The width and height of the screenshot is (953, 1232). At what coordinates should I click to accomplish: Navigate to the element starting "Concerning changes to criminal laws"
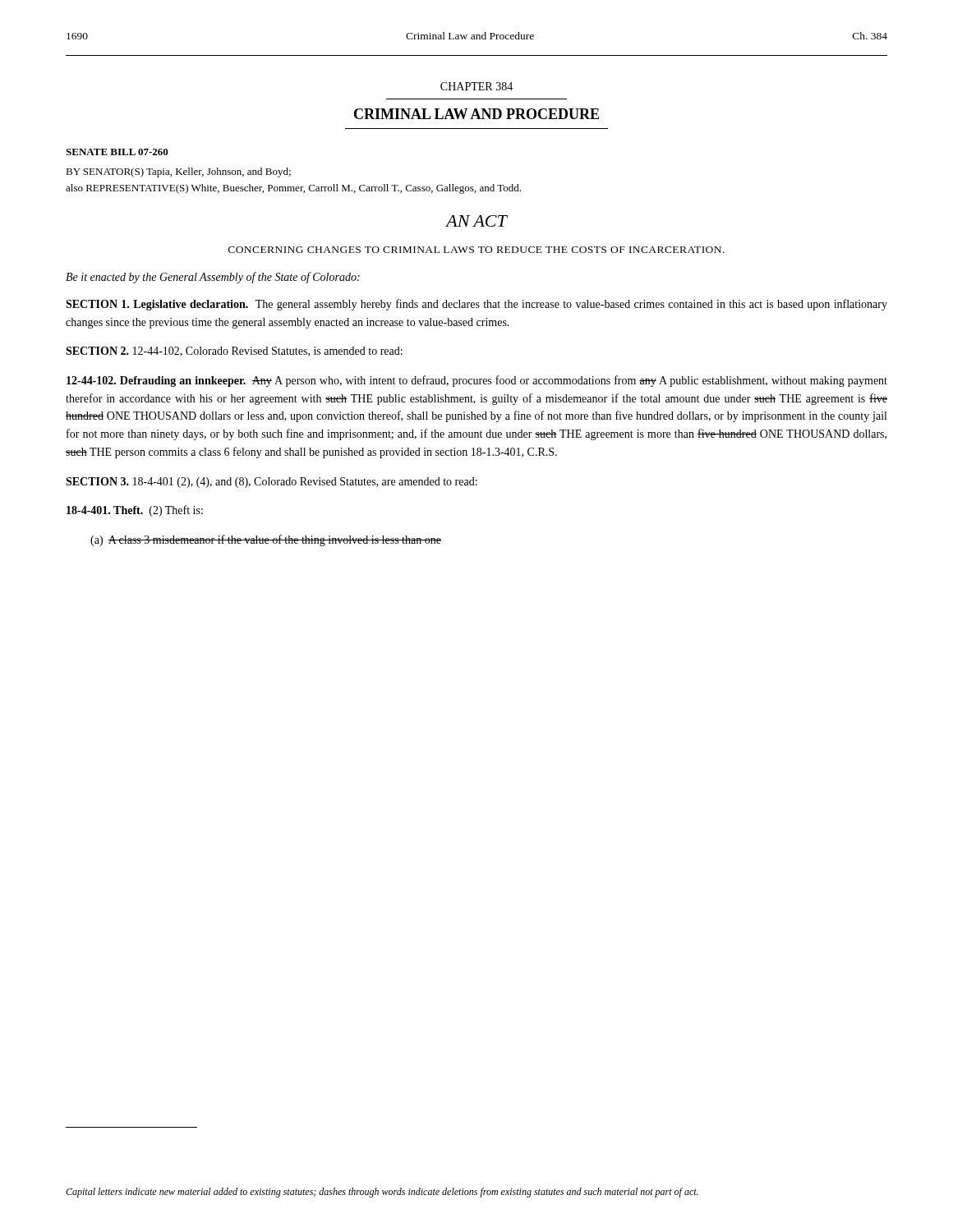(x=476, y=249)
